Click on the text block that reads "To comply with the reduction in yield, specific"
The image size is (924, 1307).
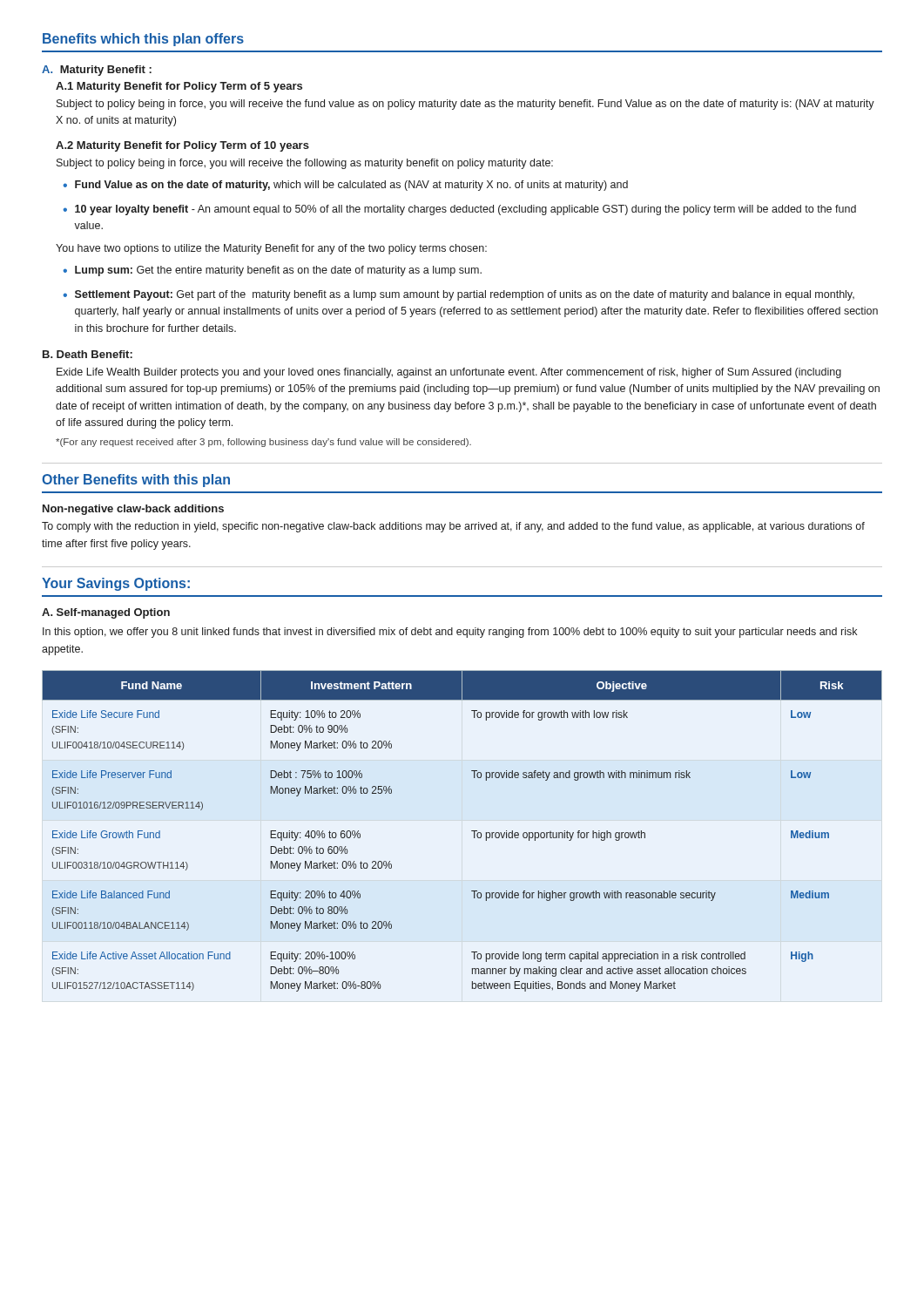453,535
